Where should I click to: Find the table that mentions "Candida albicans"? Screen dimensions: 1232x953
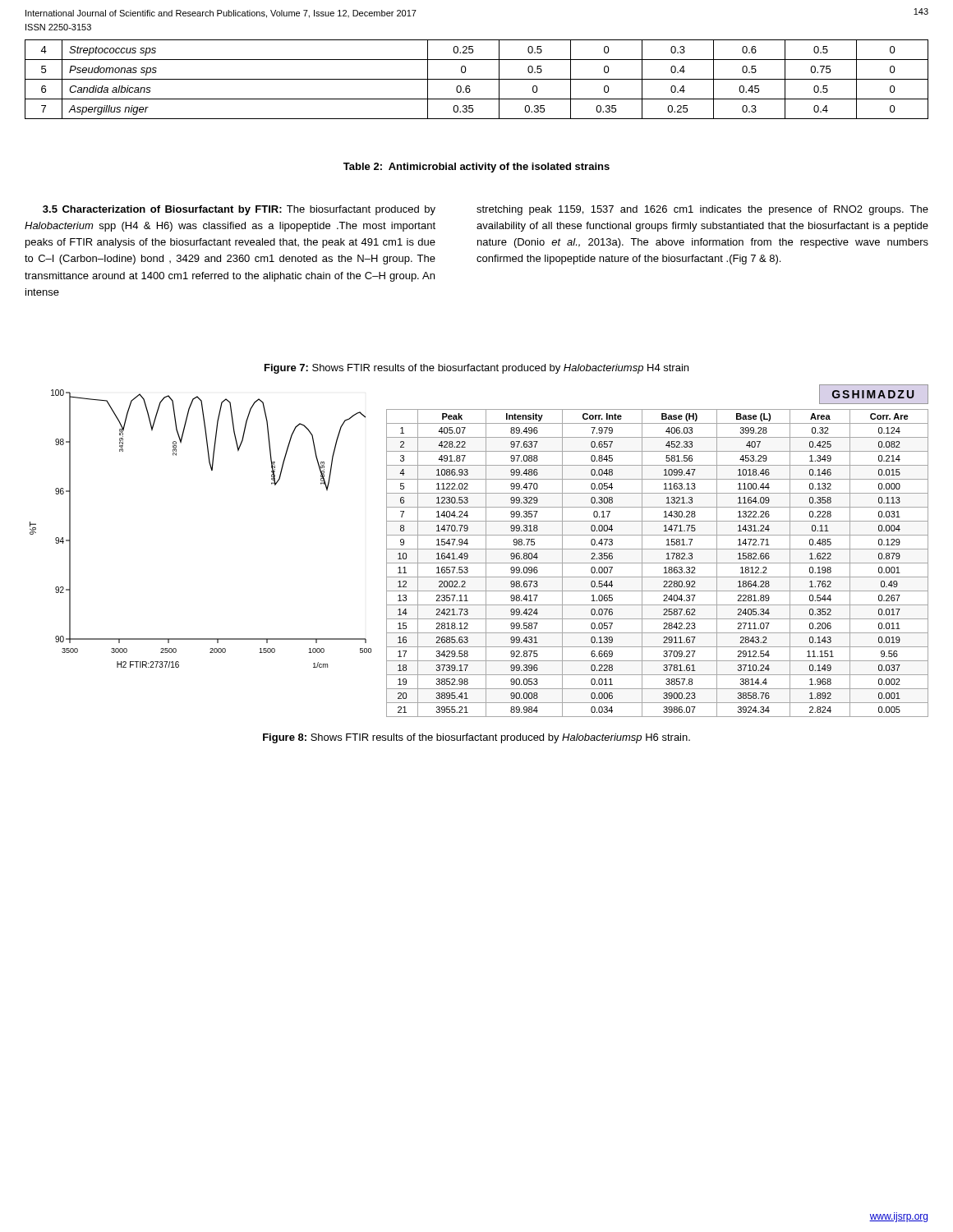point(476,79)
